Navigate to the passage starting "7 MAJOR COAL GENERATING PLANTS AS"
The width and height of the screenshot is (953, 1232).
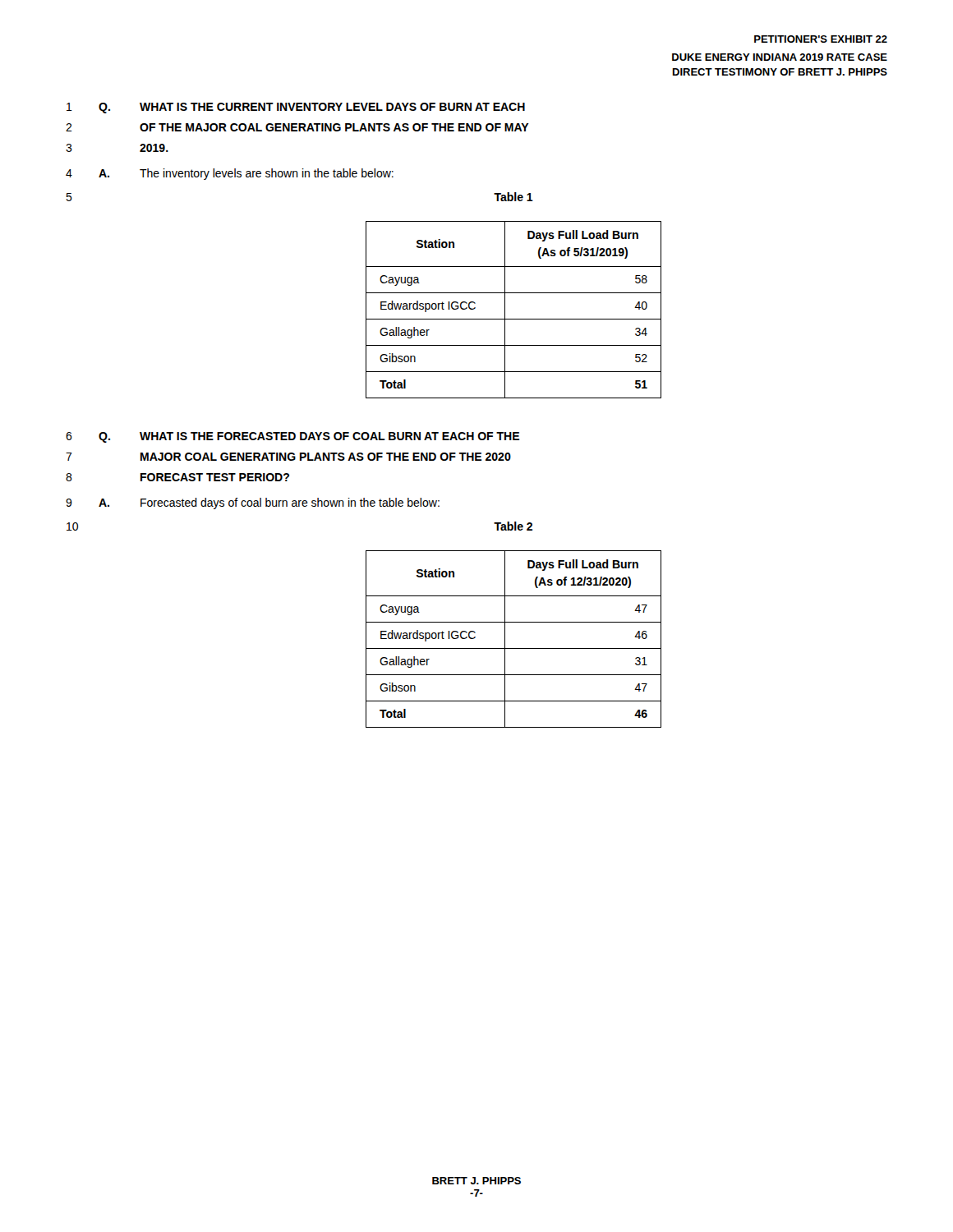coord(476,457)
